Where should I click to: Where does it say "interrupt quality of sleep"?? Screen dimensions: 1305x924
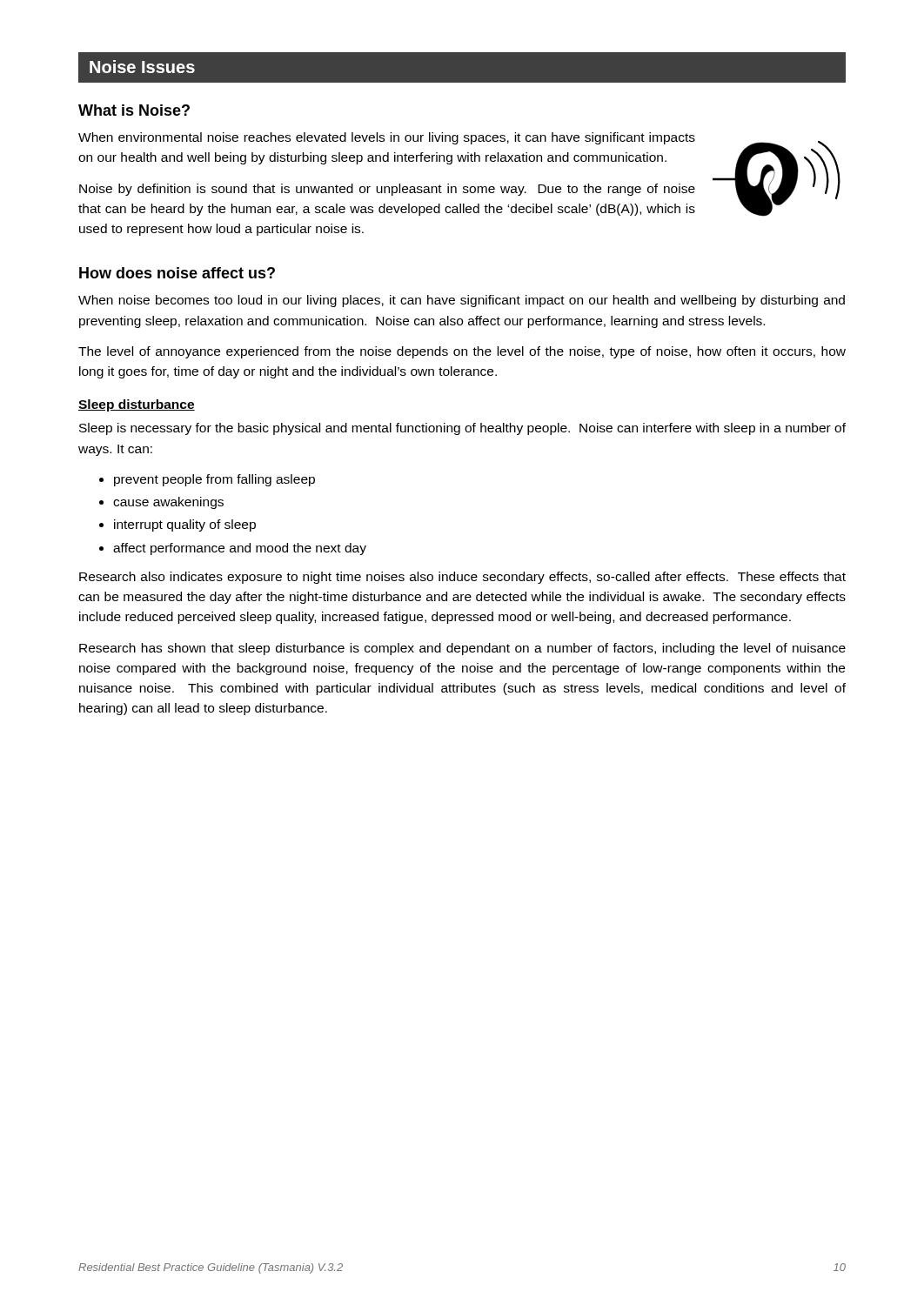click(185, 524)
